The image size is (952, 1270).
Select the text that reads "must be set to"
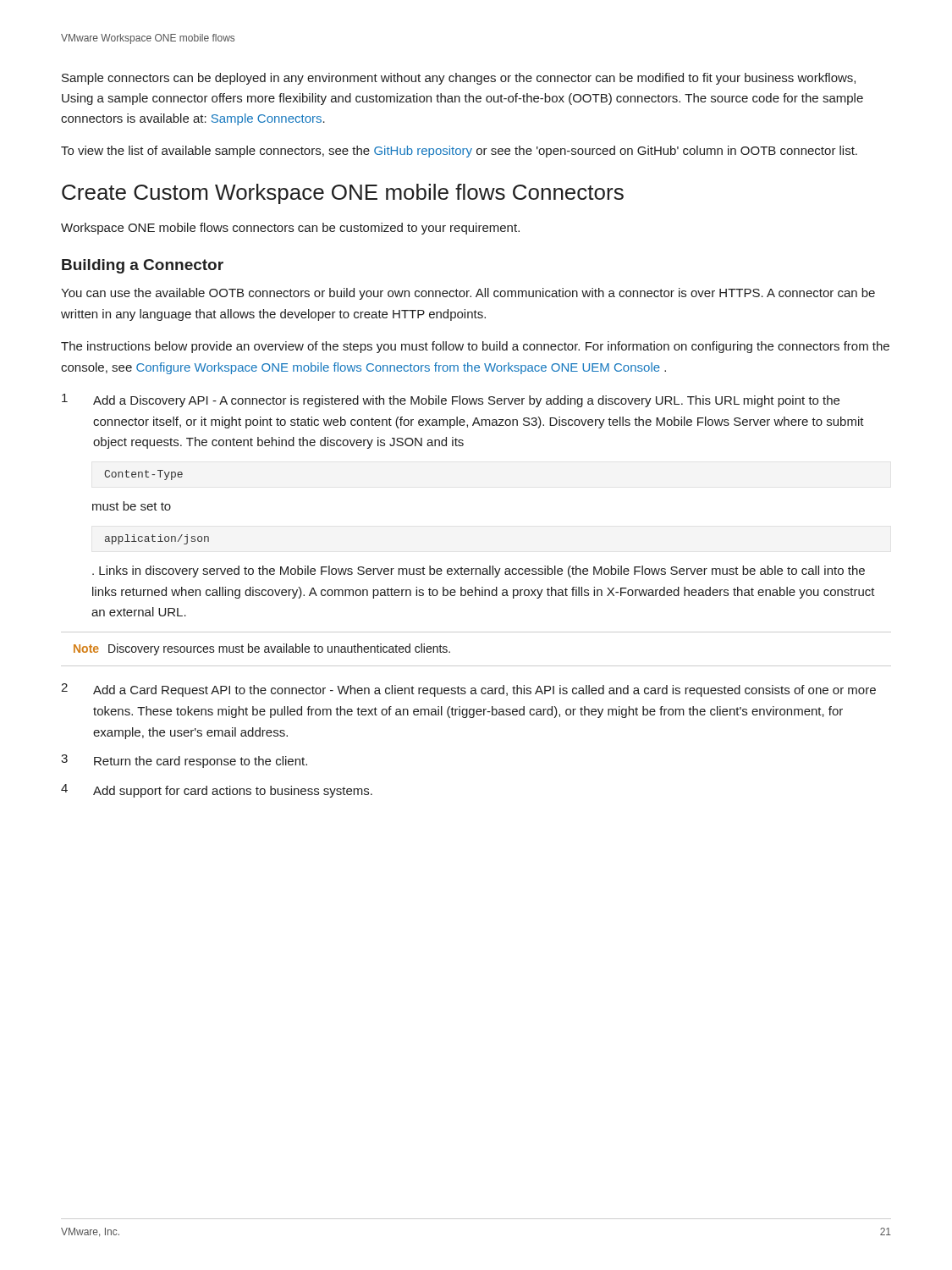[131, 506]
